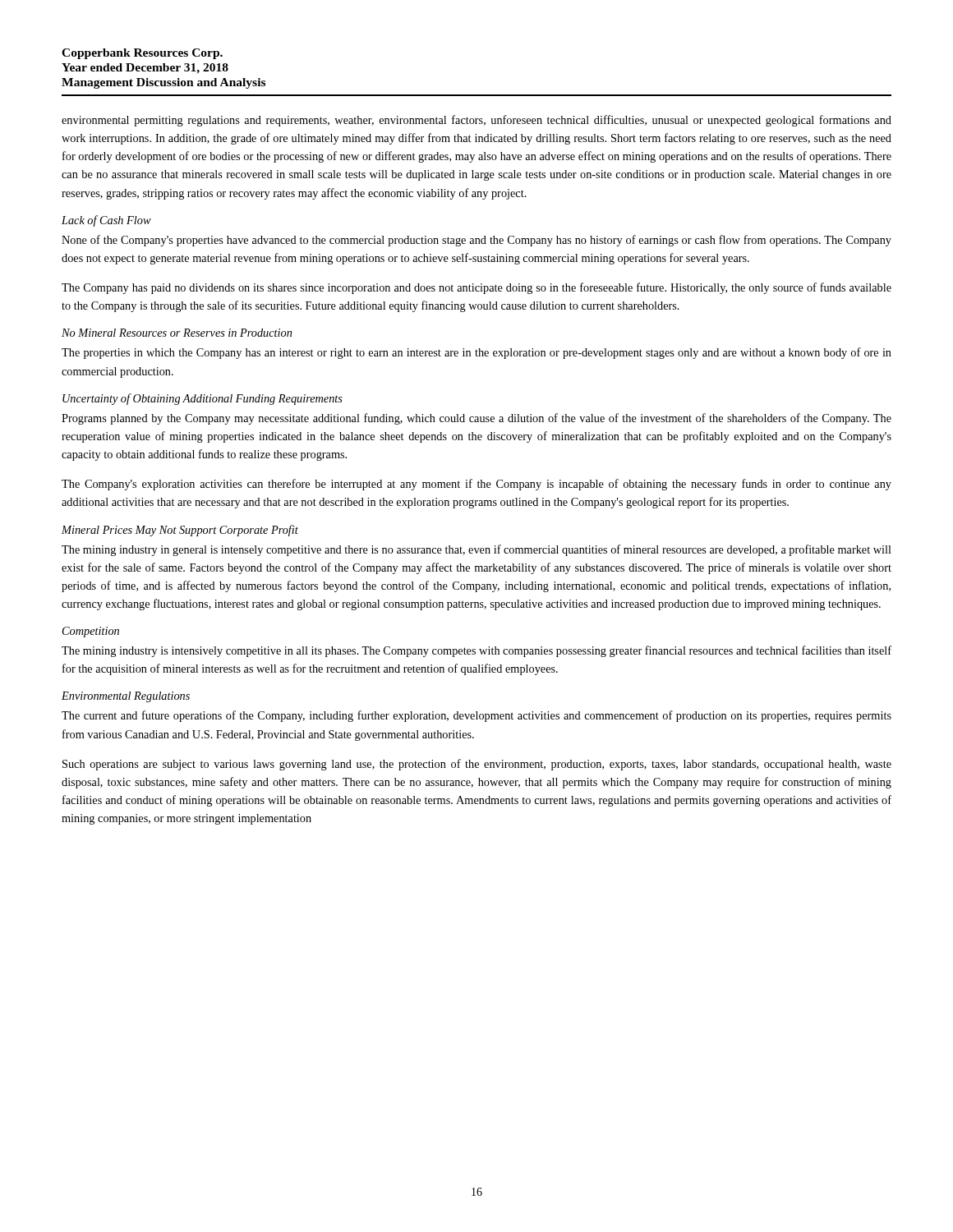The width and height of the screenshot is (953, 1232).
Task: Click the passage that begins "environmental permitting regulations and requirements, weather, environmental factors,"
Action: (x=476, y=156)
